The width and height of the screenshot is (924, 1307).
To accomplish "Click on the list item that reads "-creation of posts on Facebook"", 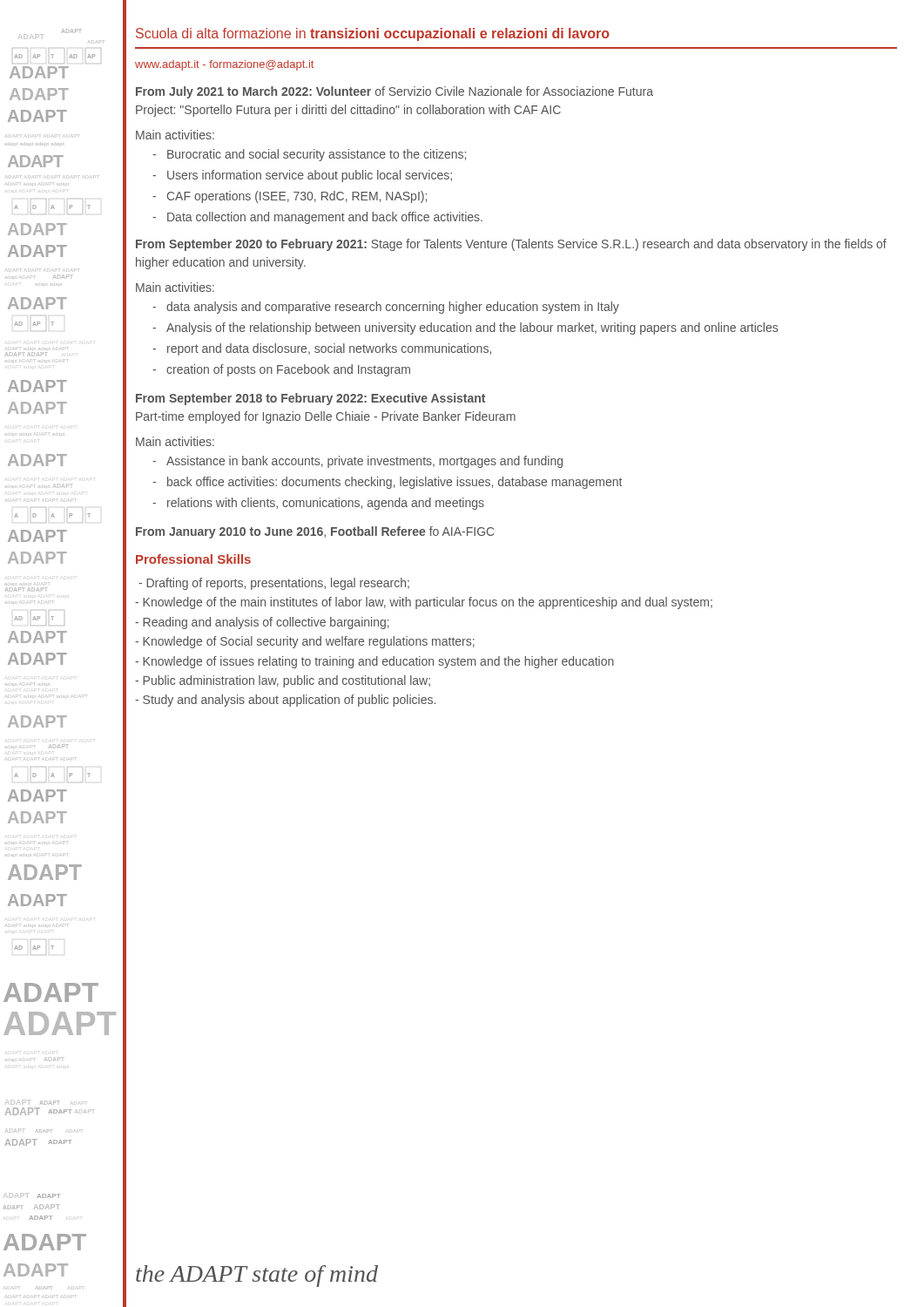I will point(282,370).
